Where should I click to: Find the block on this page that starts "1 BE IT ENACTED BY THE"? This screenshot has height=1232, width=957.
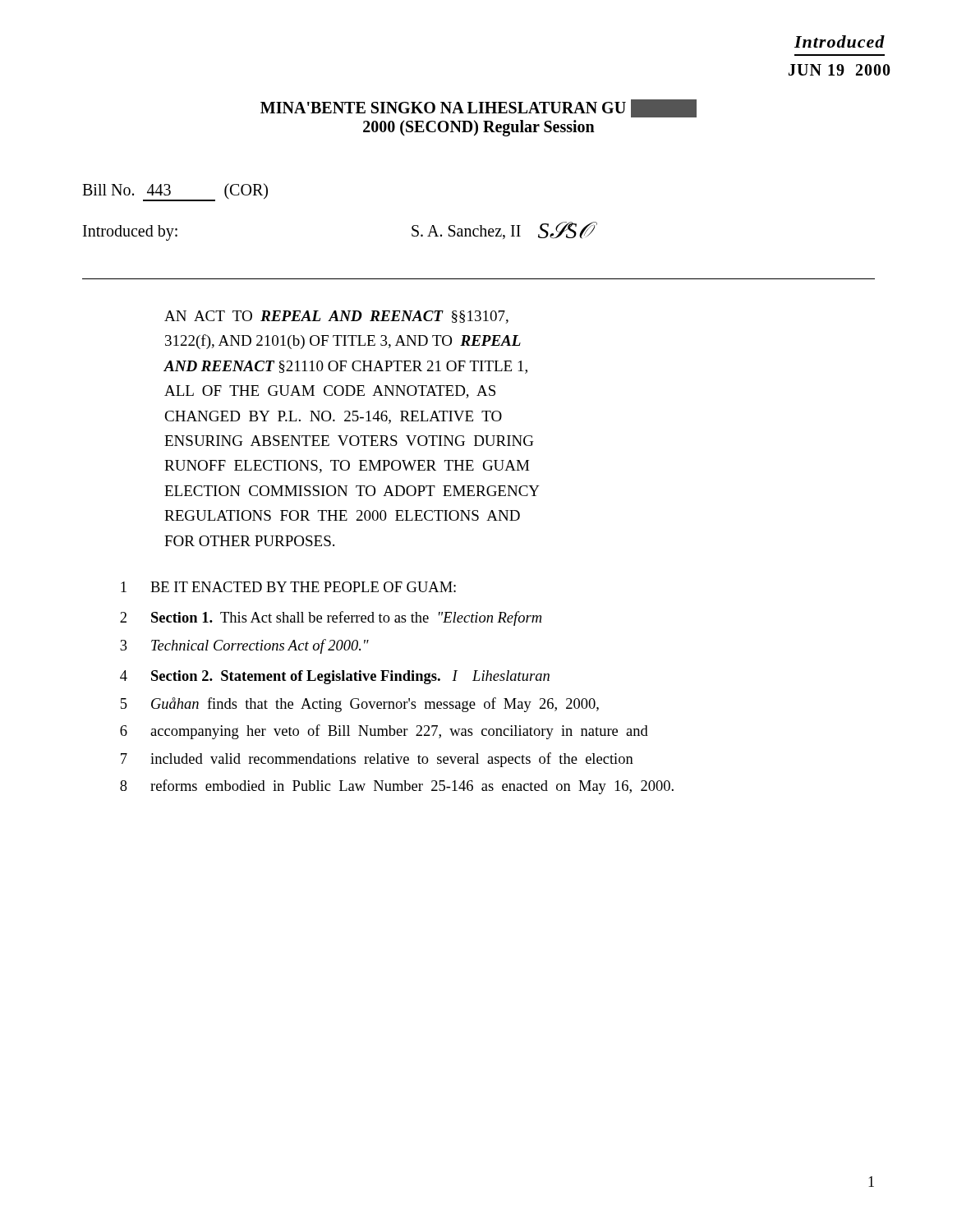coord(301,587)
